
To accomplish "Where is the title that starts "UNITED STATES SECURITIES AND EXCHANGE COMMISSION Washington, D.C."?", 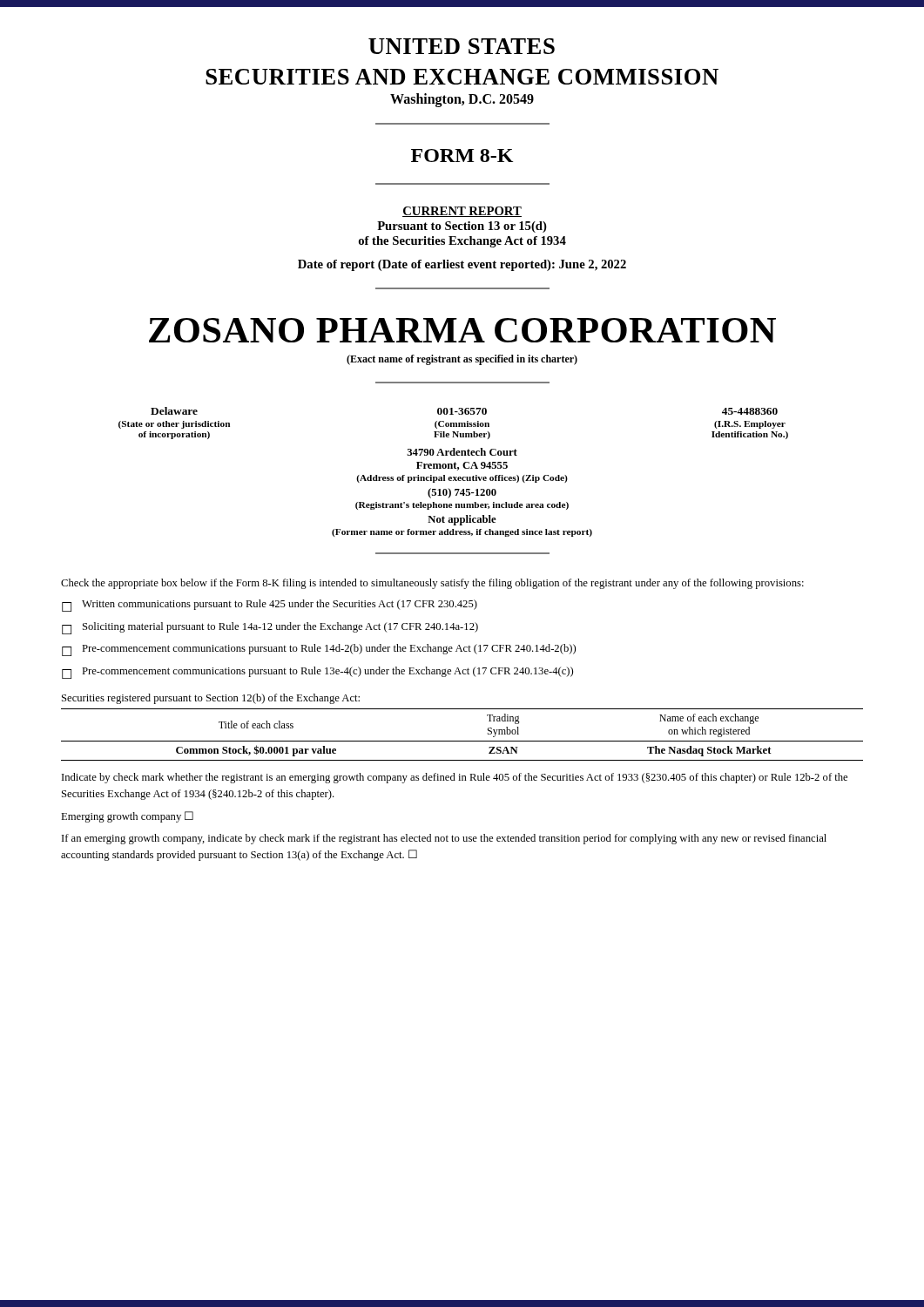I will click(x=462, y=69).
